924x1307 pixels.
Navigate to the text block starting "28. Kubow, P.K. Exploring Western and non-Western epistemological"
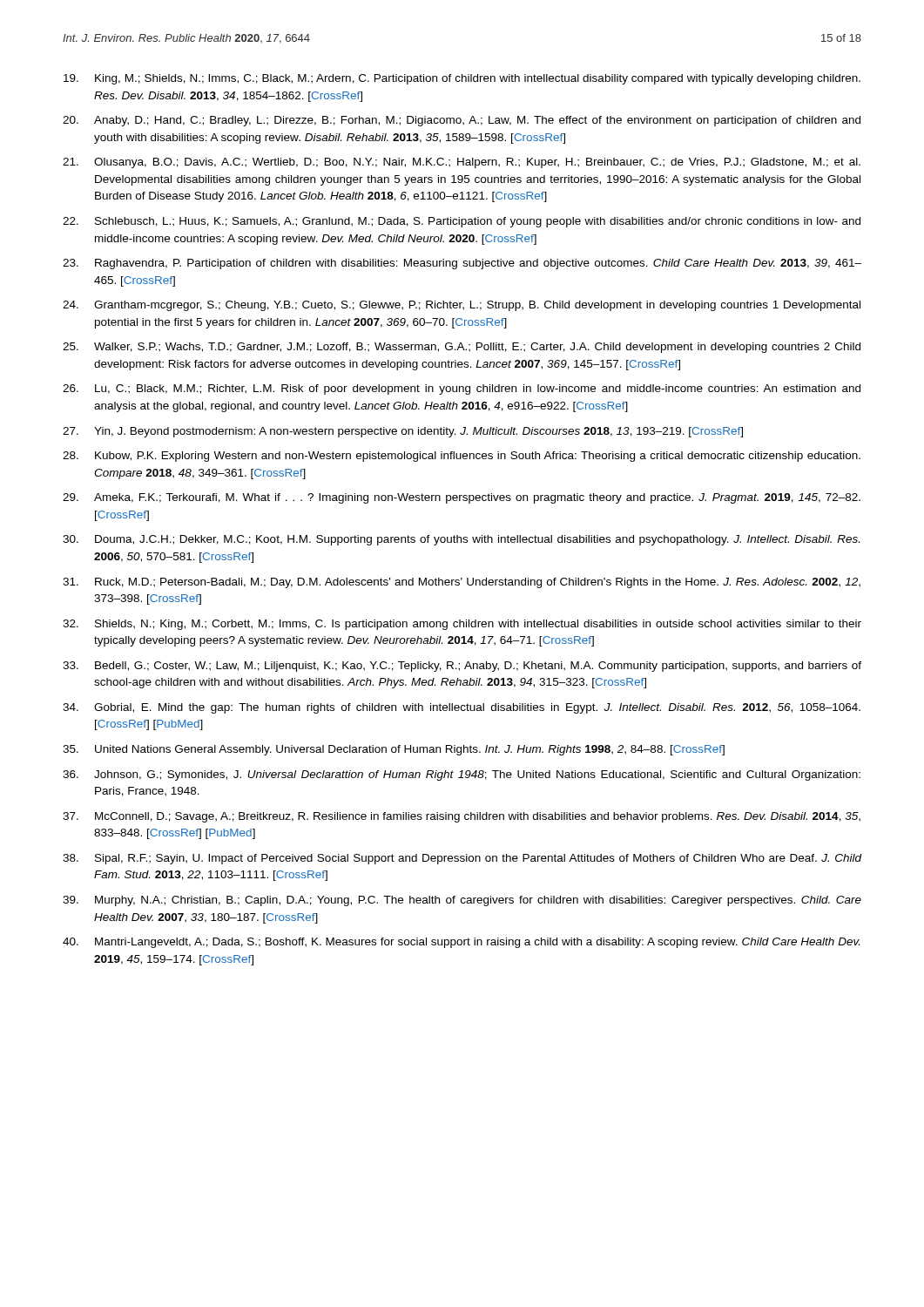[462, 464]
